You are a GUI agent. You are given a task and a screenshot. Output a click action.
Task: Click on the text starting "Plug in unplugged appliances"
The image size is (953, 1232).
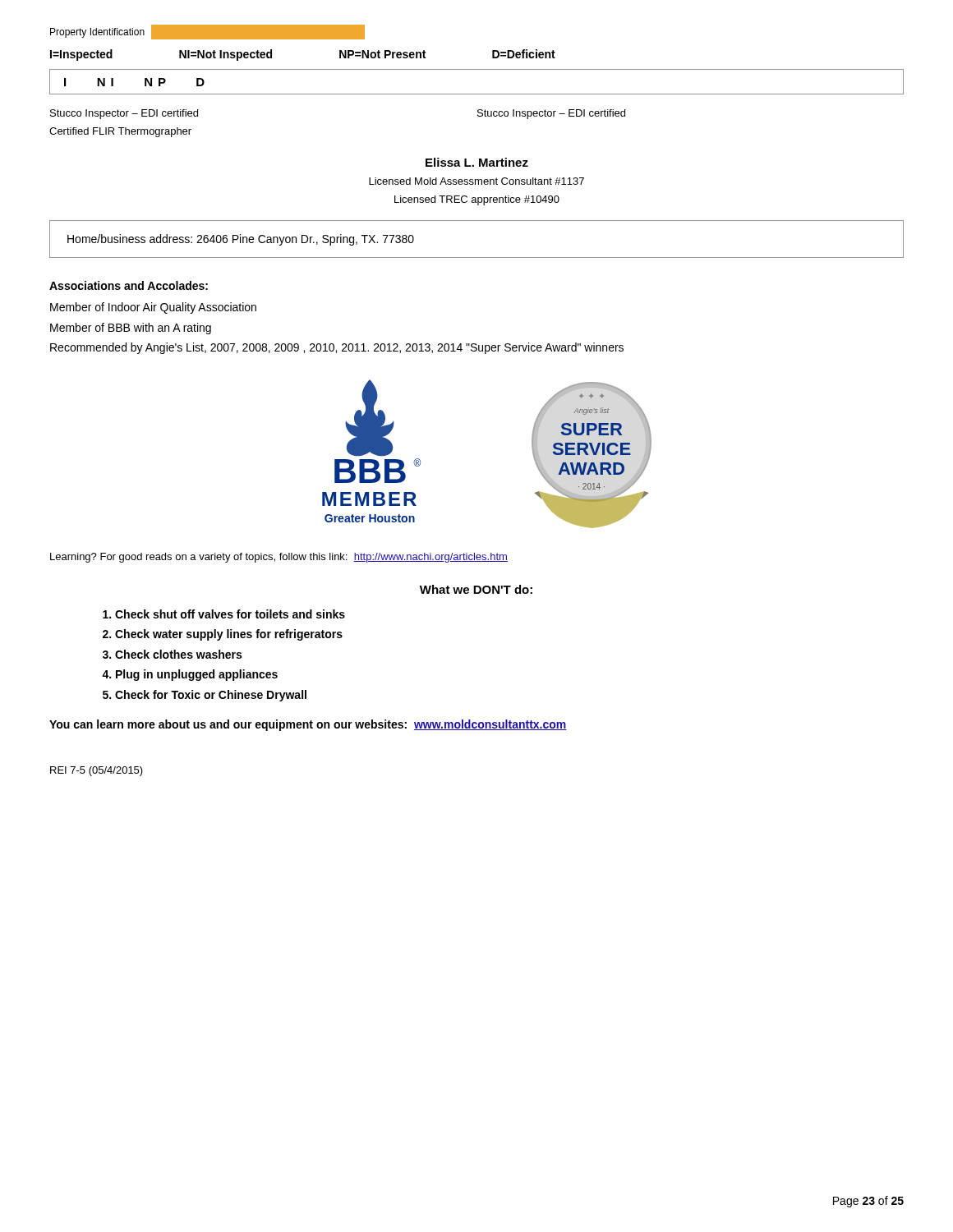tap(197, 675)
